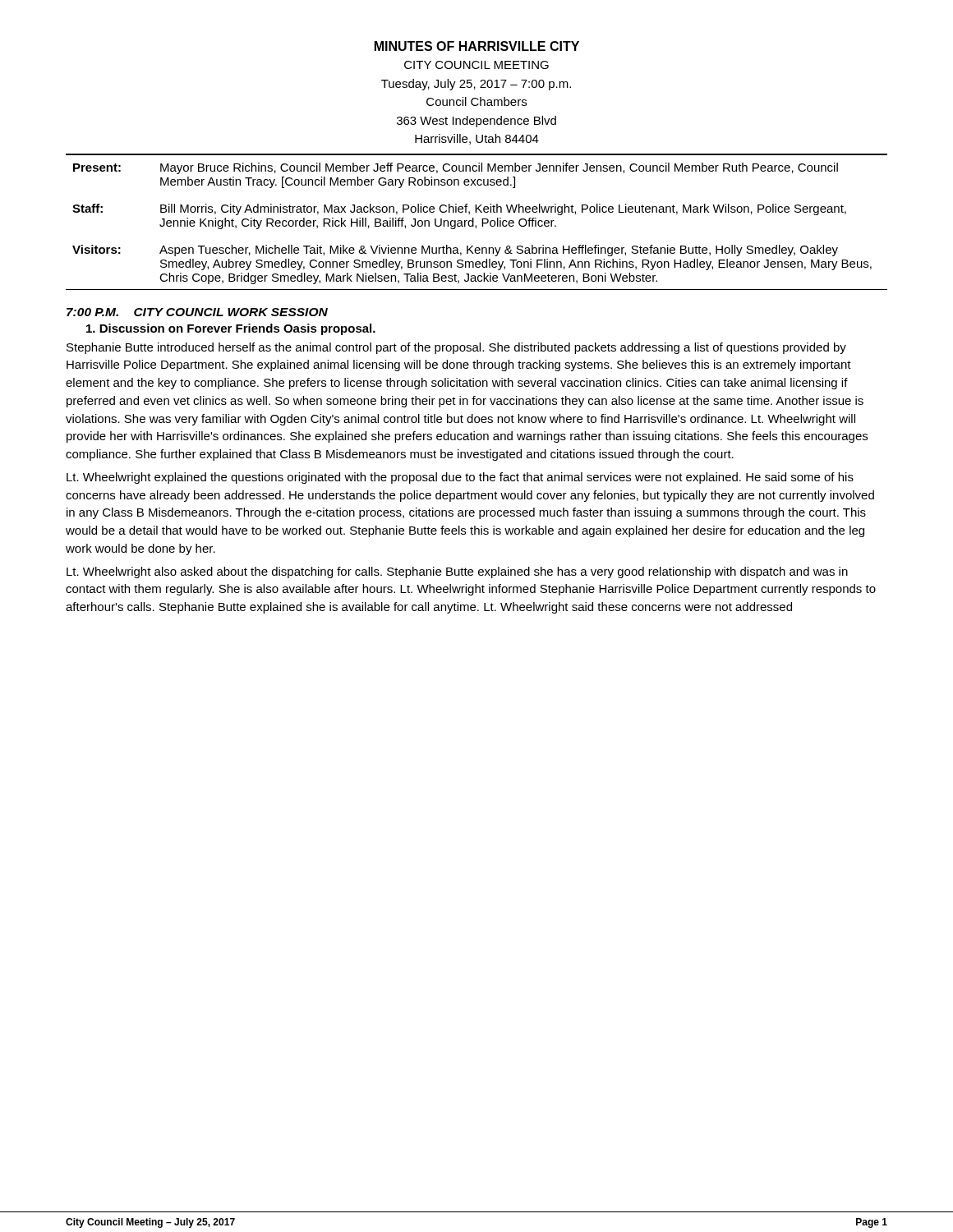
Task: Where is the passage that starts "CITY COUNCIL MEETING Tuesday, July 25,"?
Action: tap(476, 101)
